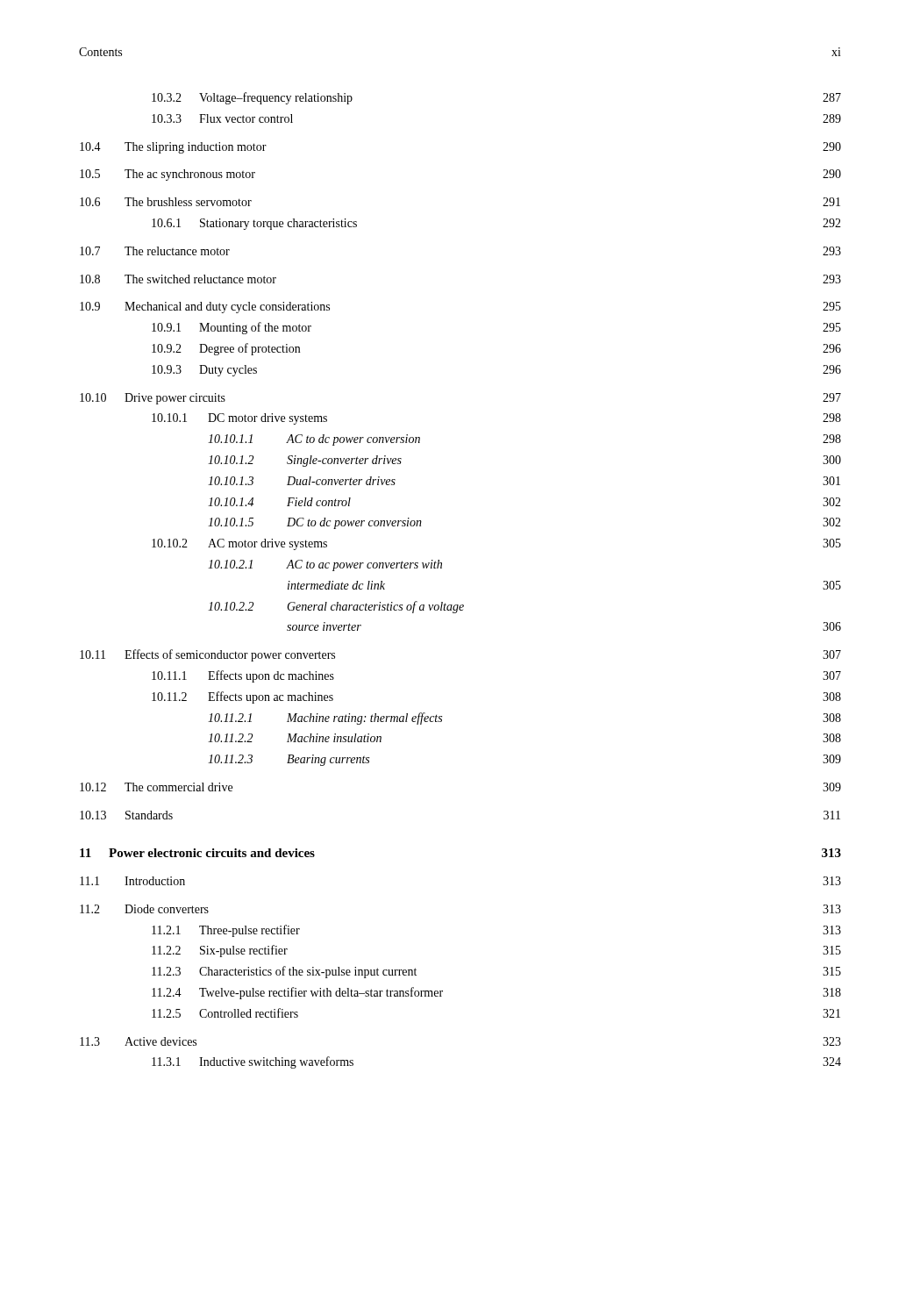Point to the text starting "10.11.2.1 Machine rating:"
Screen dimensions: 1316x920
231,718
